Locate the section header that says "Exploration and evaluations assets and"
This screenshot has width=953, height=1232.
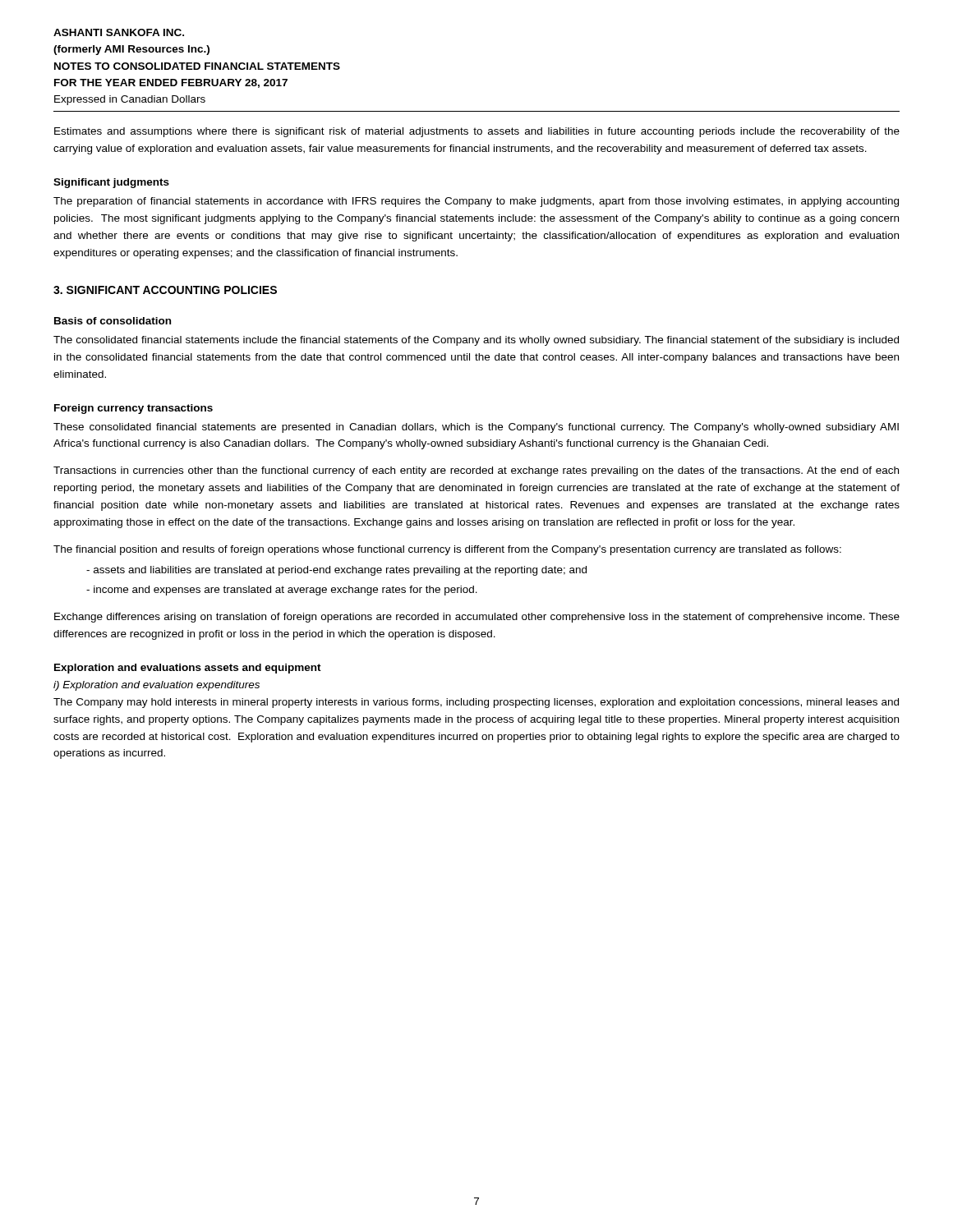pos(187,667)
